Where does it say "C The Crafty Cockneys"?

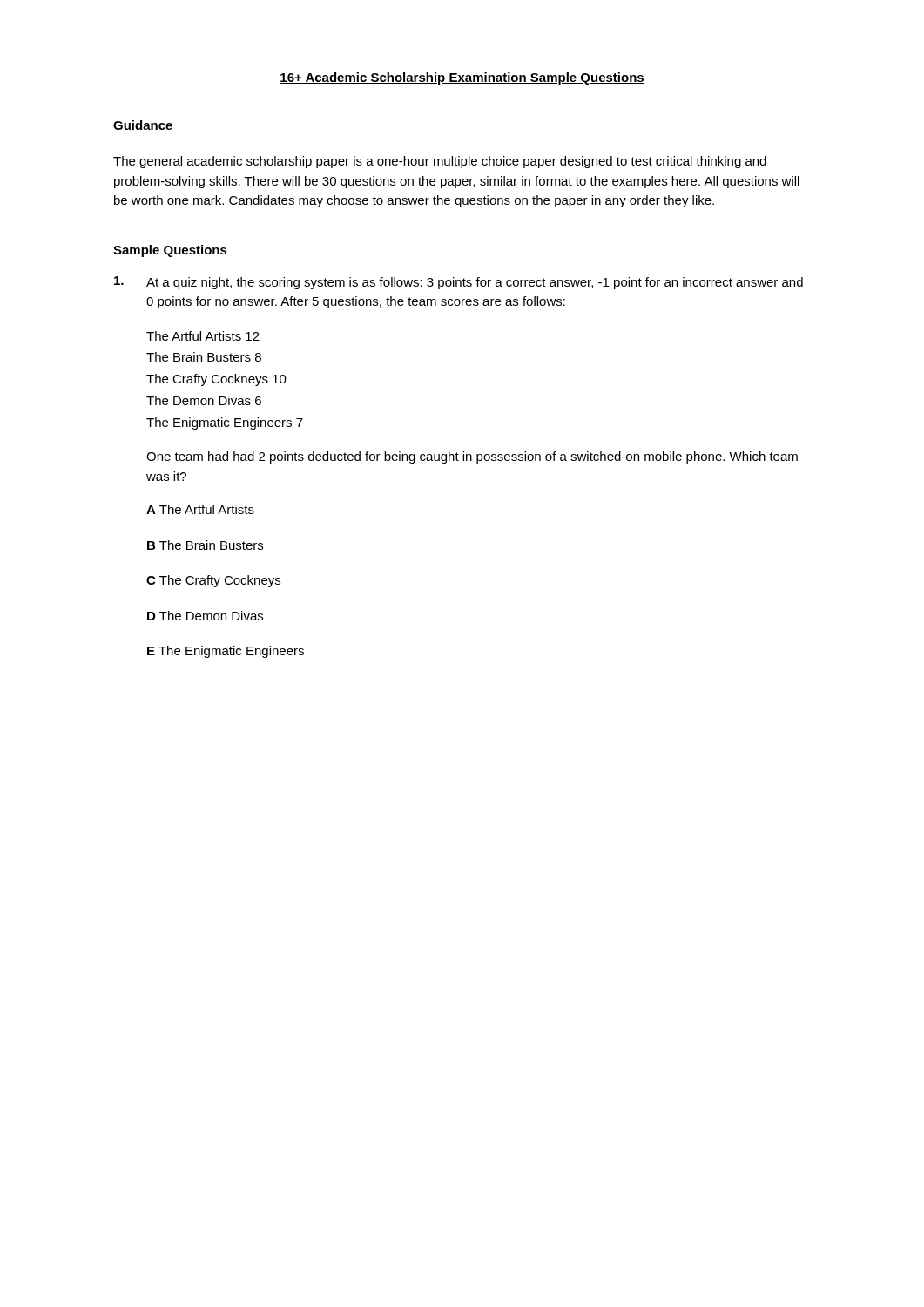coord(214,580)
